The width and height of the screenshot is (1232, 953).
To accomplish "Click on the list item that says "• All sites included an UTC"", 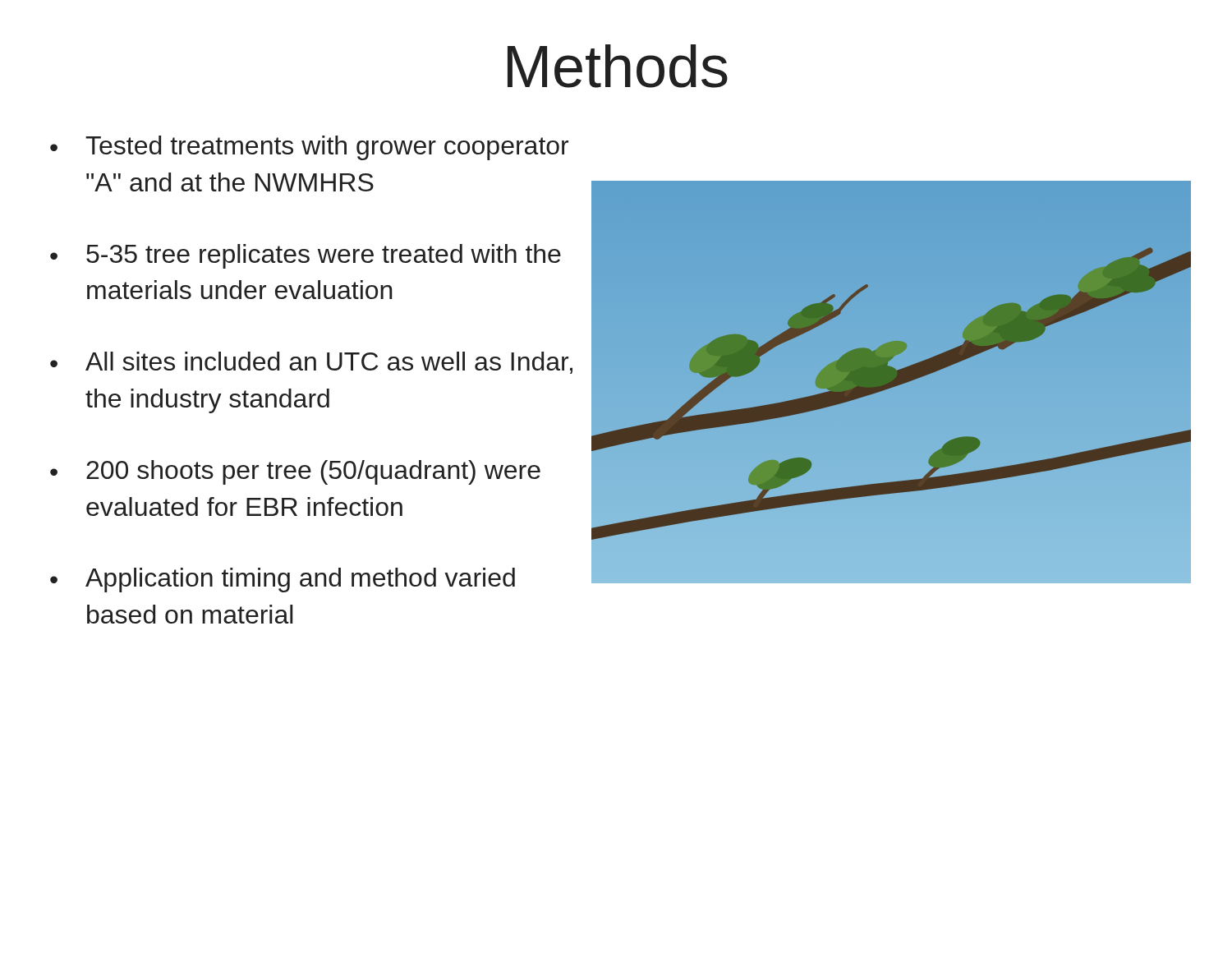I will click(312, 380).
